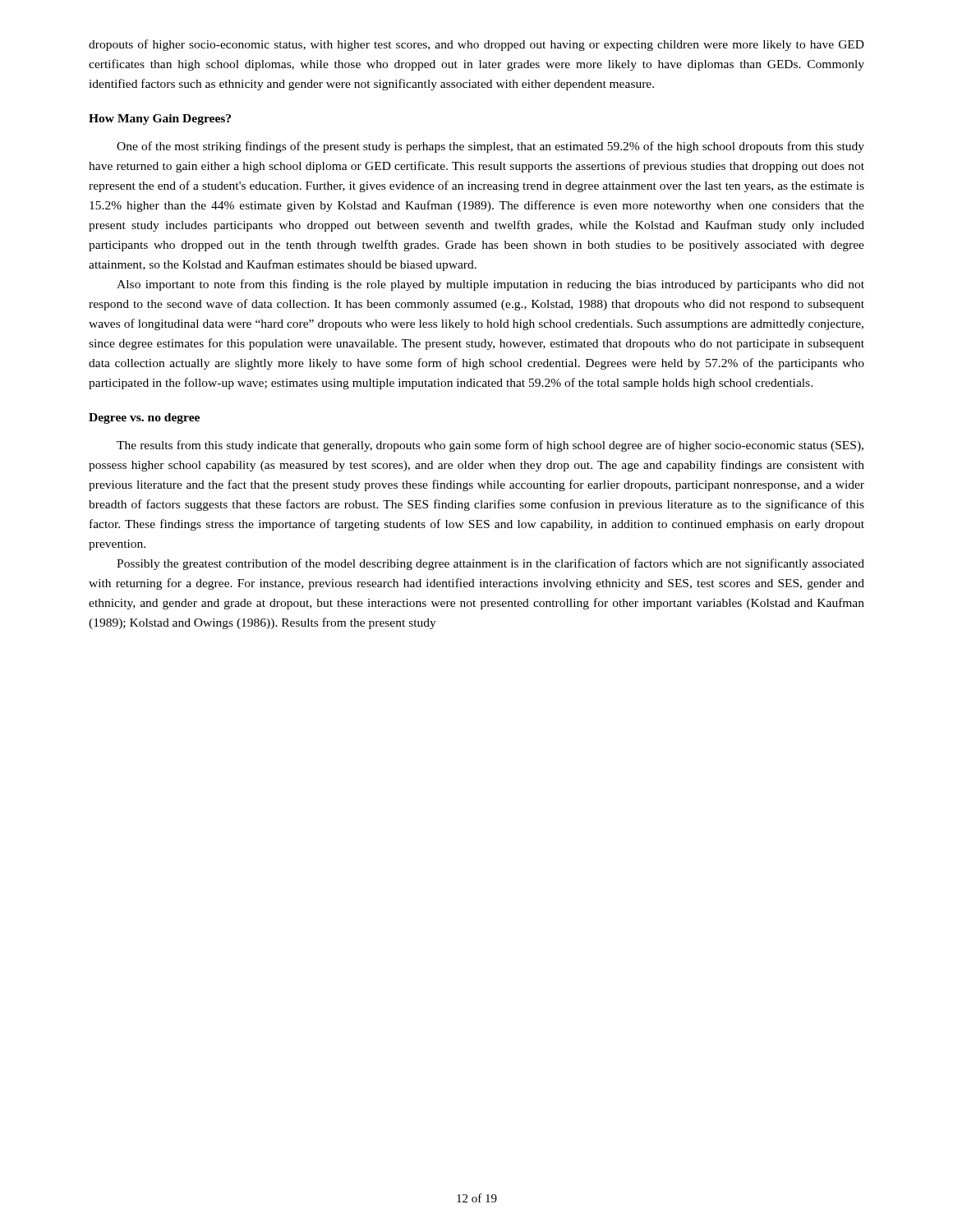The height and width of the screenshot is (1232, 953).
Task: Point to the region starting "One of the most striking findings of the"
Action: [x=476, y=265]
